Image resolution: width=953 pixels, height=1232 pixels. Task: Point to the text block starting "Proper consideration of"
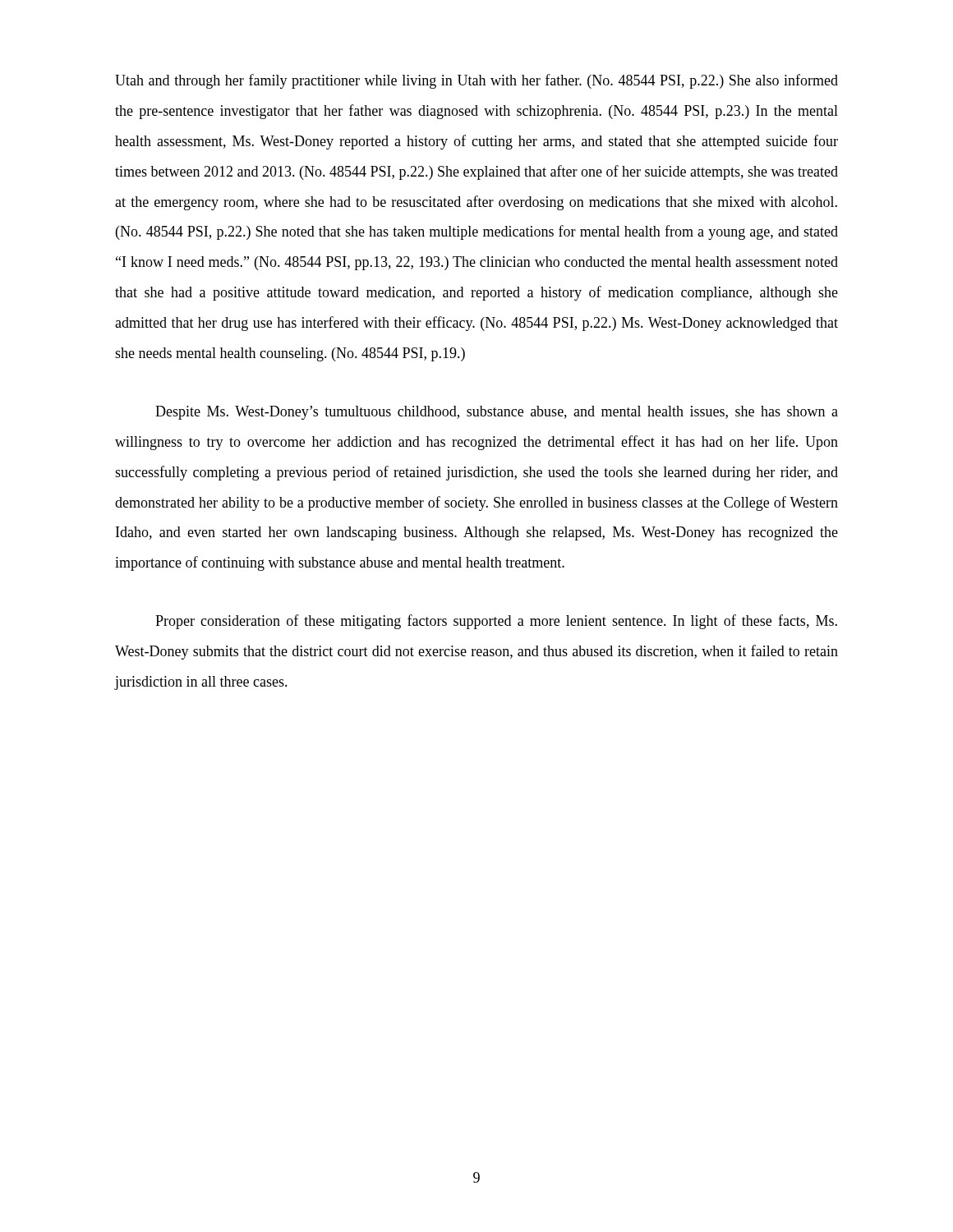(x=476, y=652)
